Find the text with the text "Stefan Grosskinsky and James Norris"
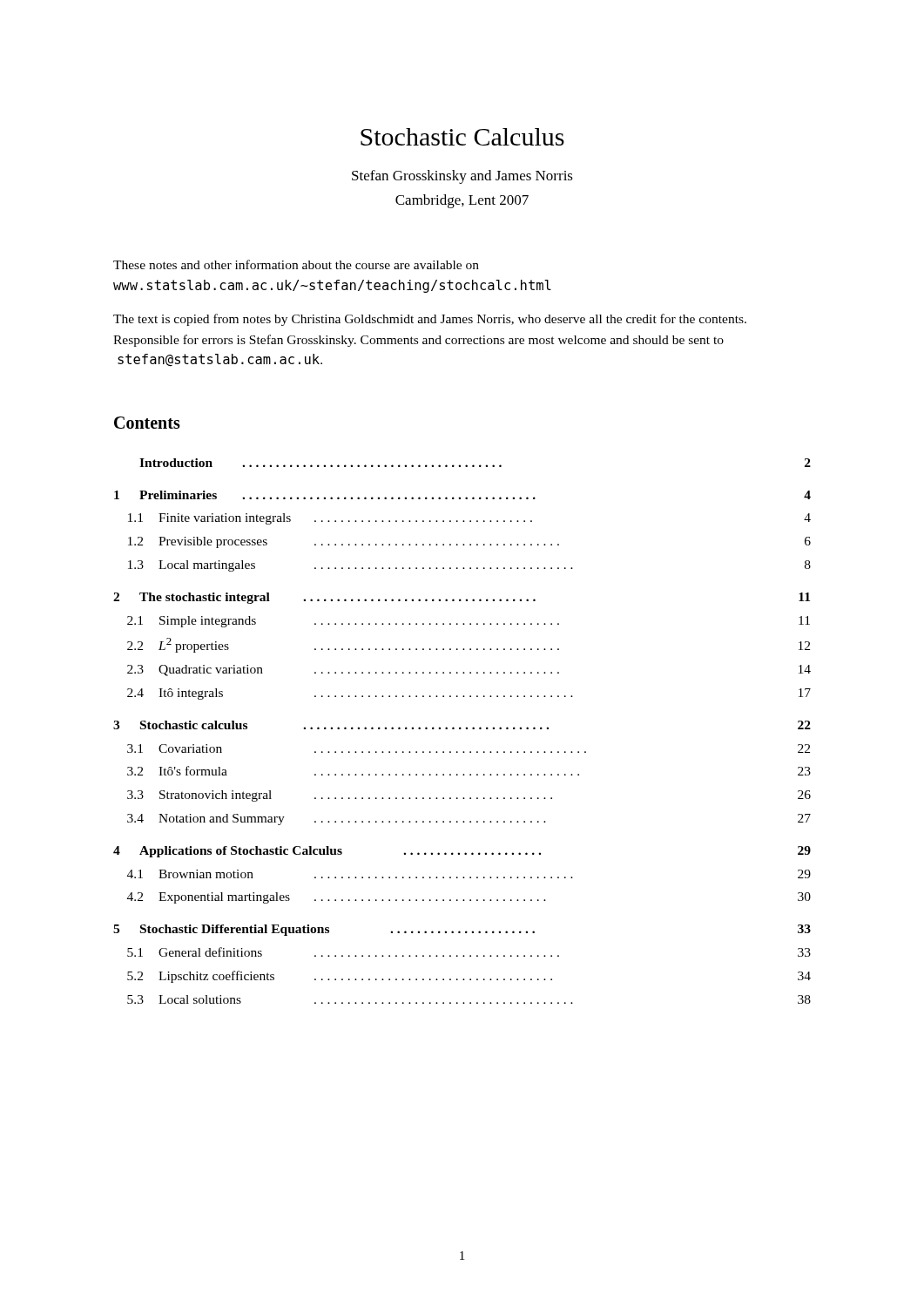Screen dimensions: 1307x924 click(462, 176)
